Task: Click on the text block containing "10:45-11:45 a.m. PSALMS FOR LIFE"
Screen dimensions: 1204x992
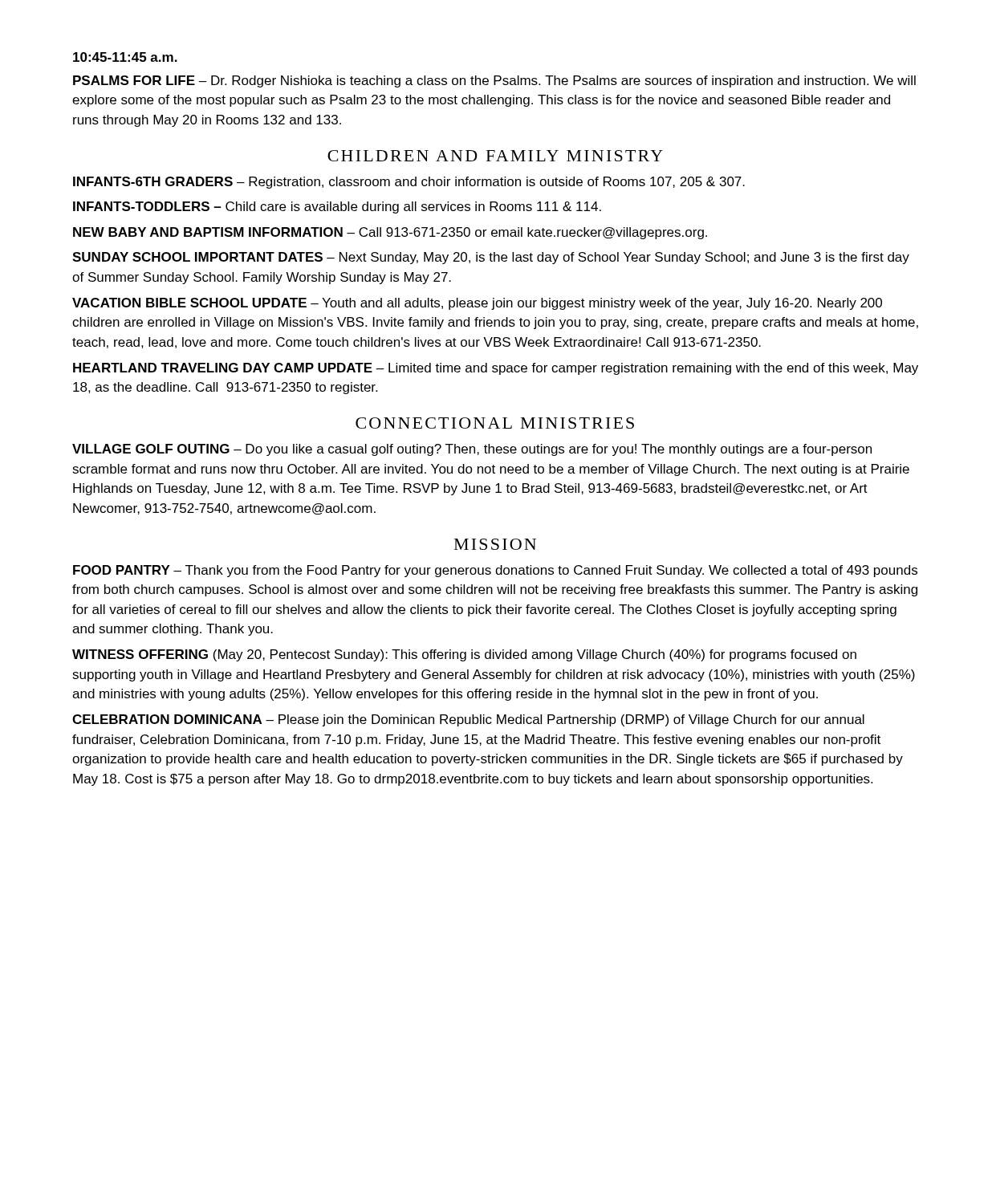Action: pos(496,89)
